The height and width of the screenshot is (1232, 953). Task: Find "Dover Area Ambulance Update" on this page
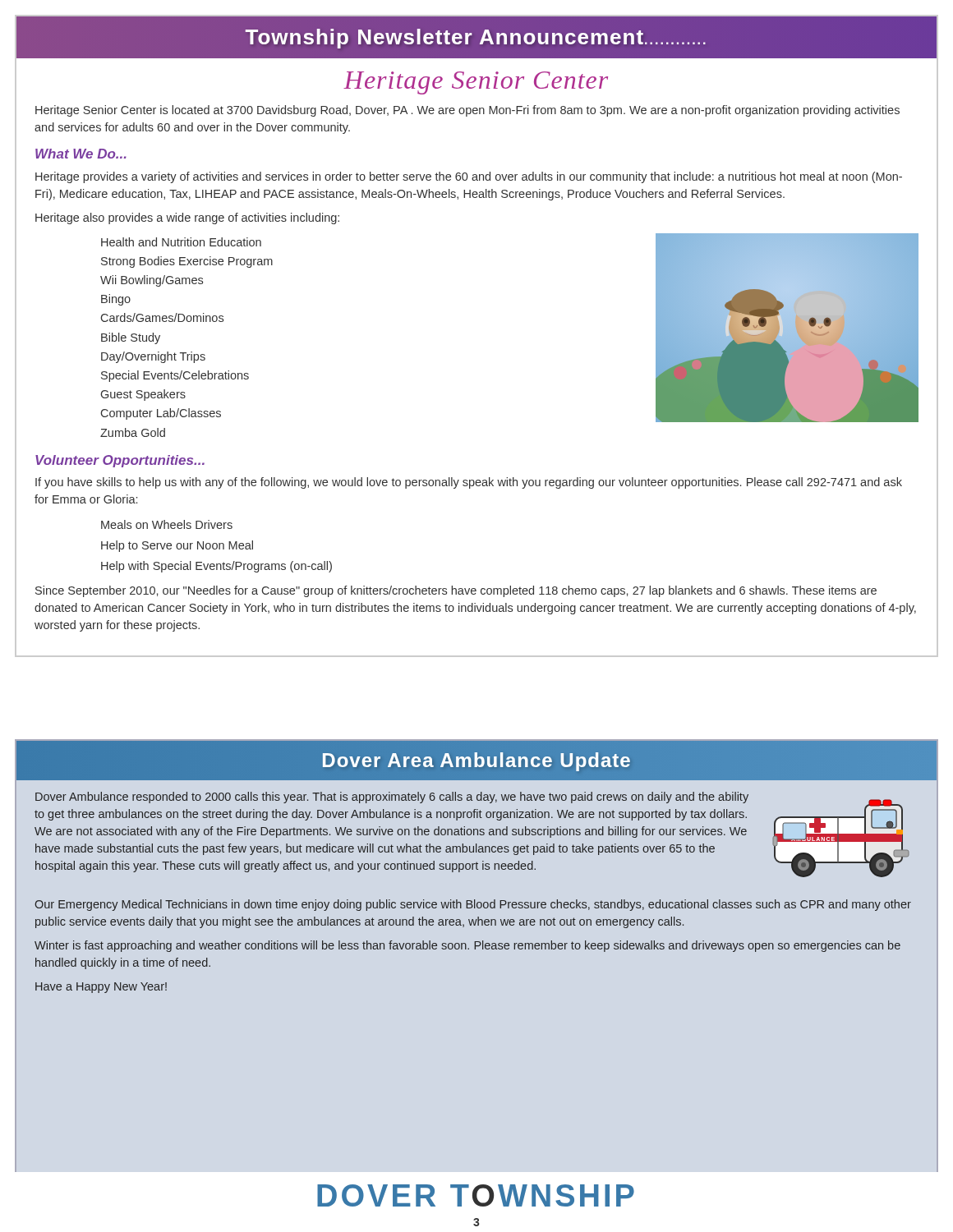pyautogui.click(x=476, y=761)
